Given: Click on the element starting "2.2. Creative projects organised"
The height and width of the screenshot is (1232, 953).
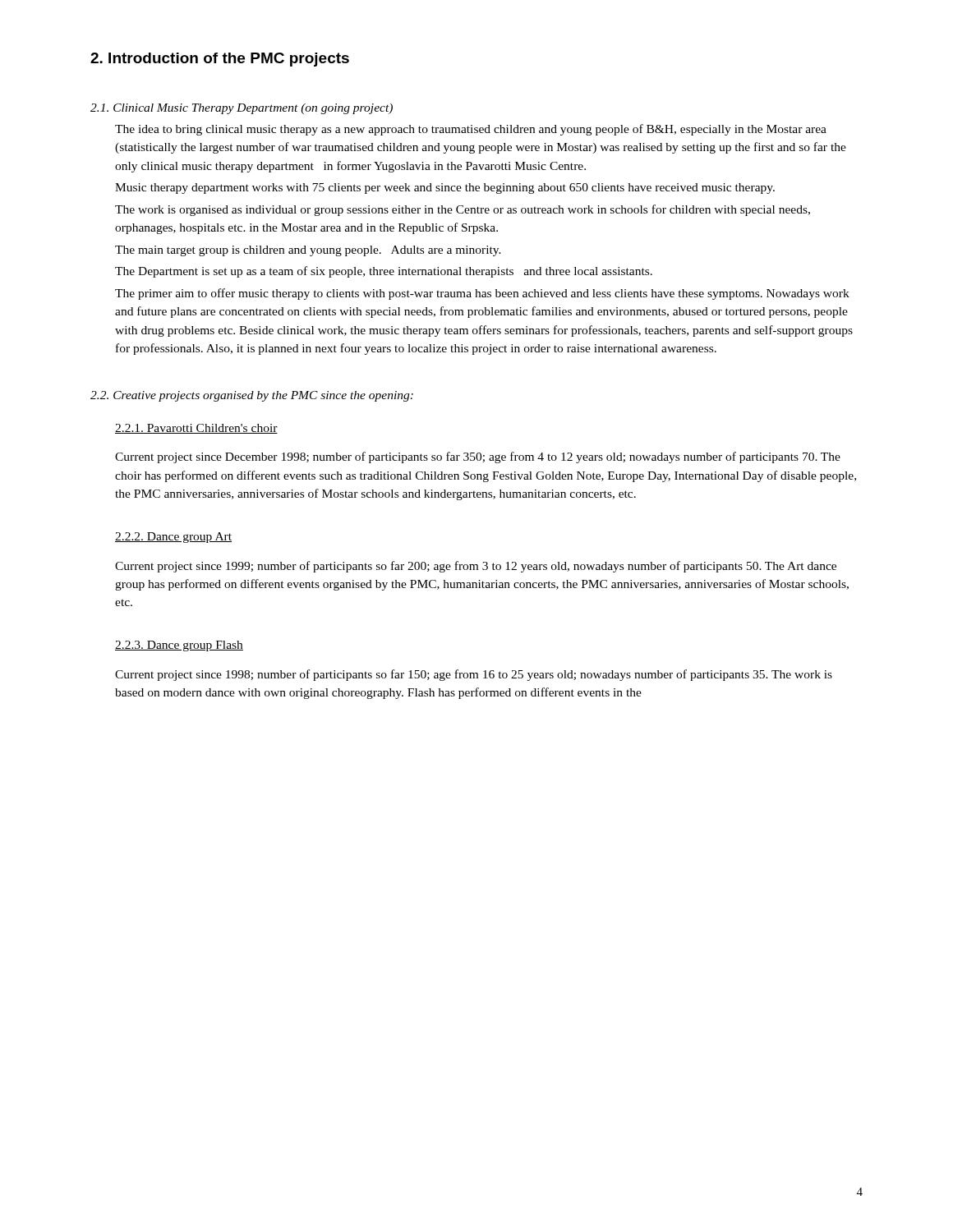Looking at the screenshot, I should click(252, 394).
